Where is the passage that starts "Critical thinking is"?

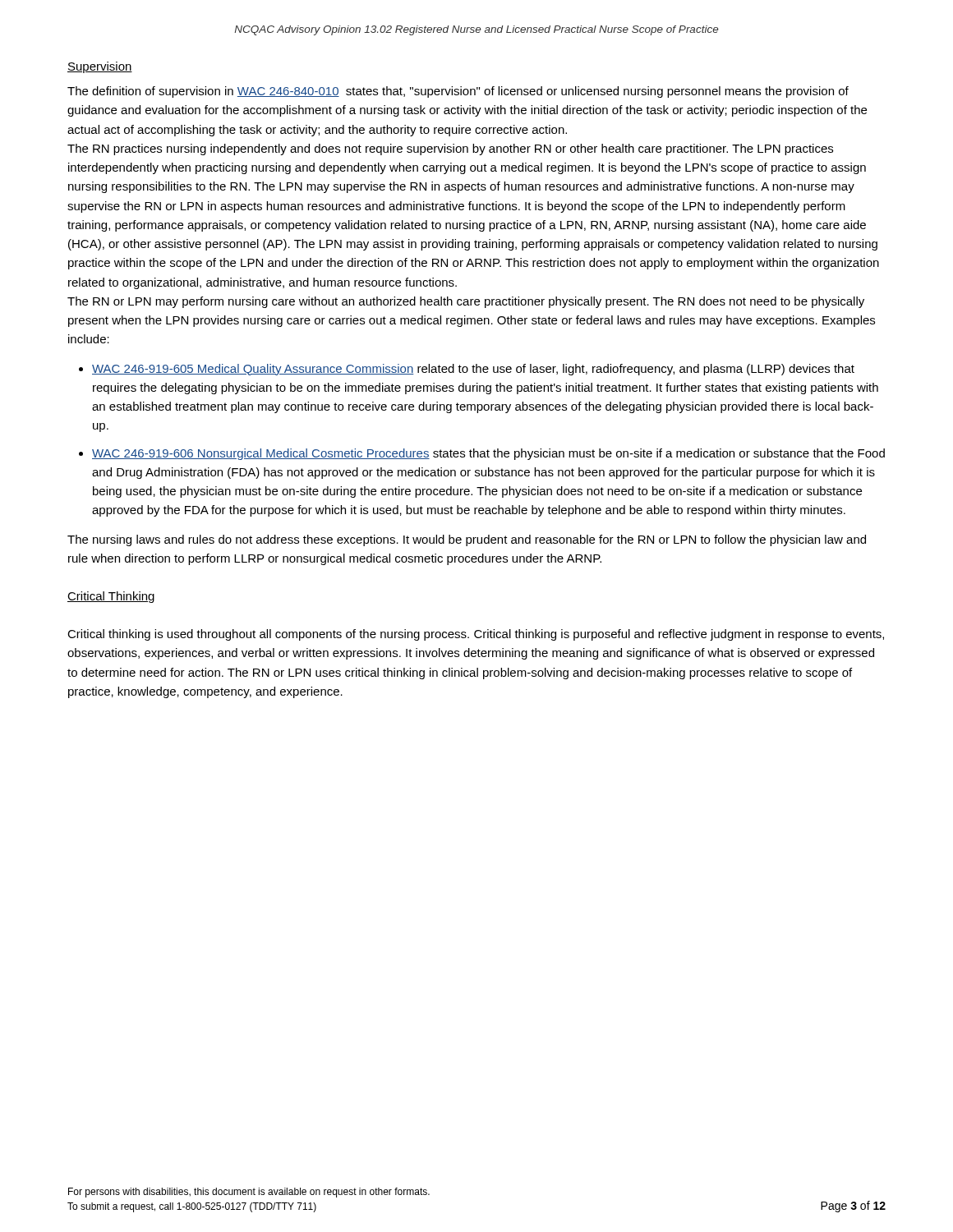[476, 662]
